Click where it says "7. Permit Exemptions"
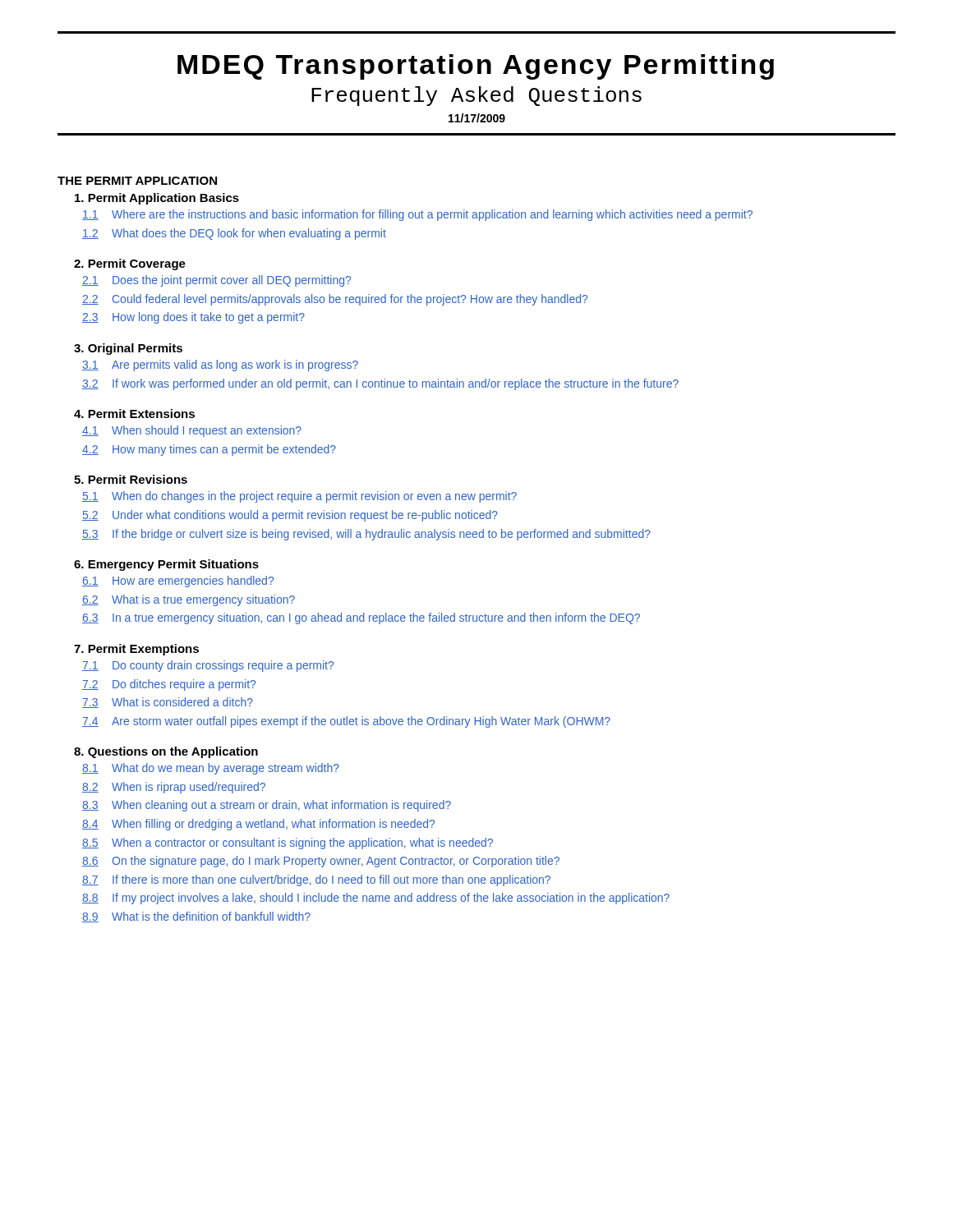This screenshot has height=1232, width=953. click(137, 648)
